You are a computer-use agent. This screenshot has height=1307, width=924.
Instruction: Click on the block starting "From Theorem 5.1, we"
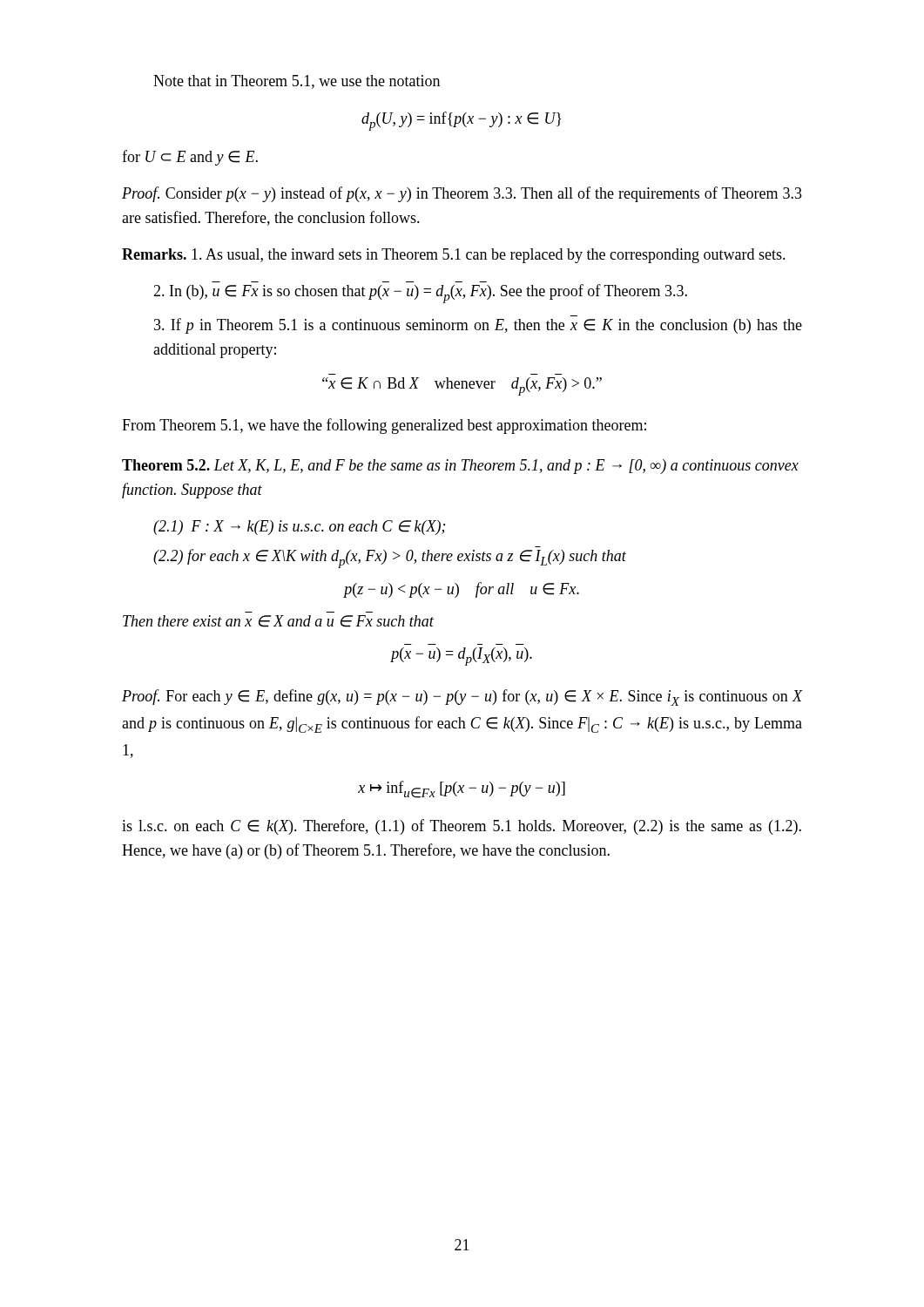pyautogui.click(x=385, y=425)
